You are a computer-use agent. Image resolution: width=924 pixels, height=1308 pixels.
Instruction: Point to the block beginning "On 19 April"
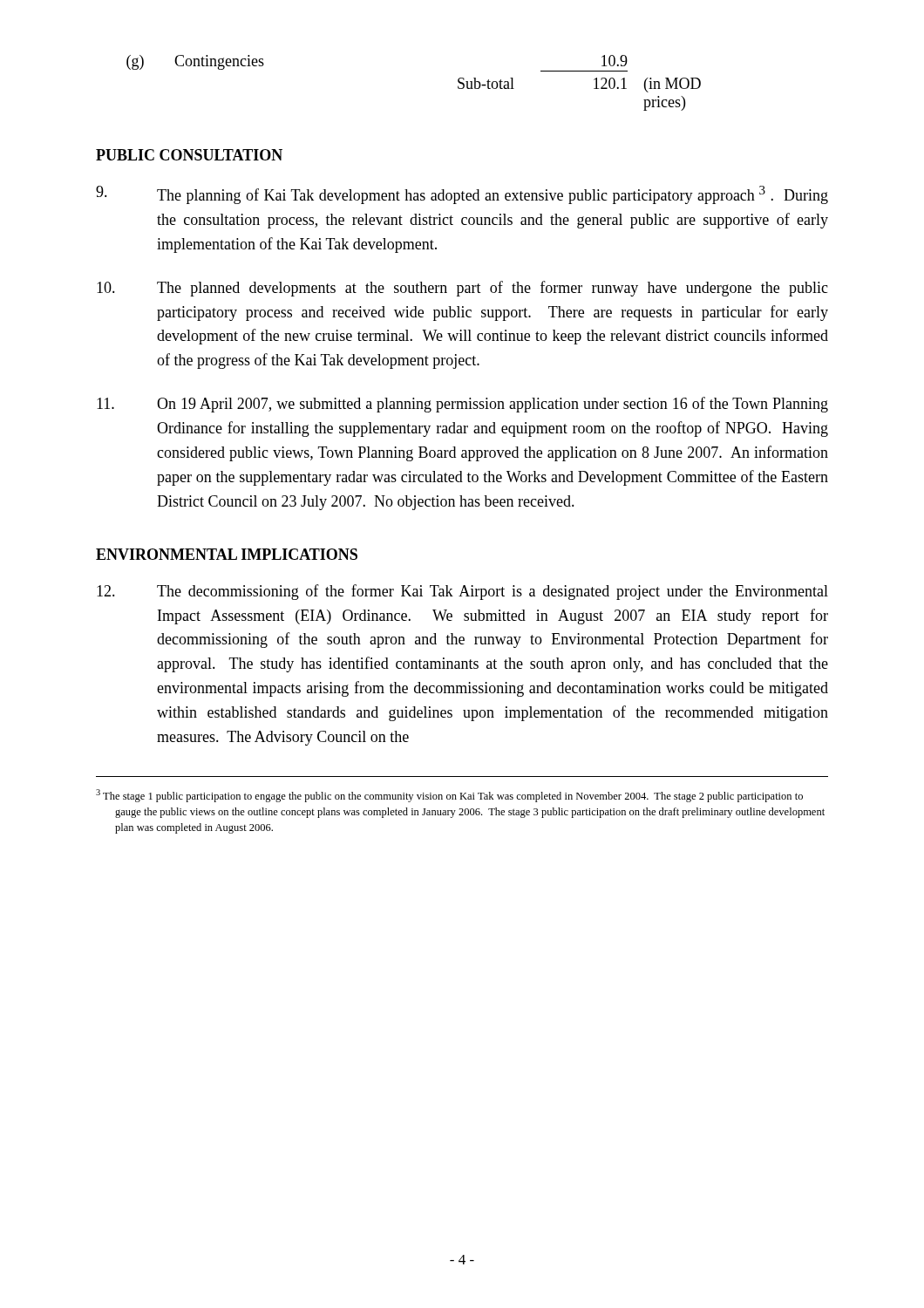(462, 453)
